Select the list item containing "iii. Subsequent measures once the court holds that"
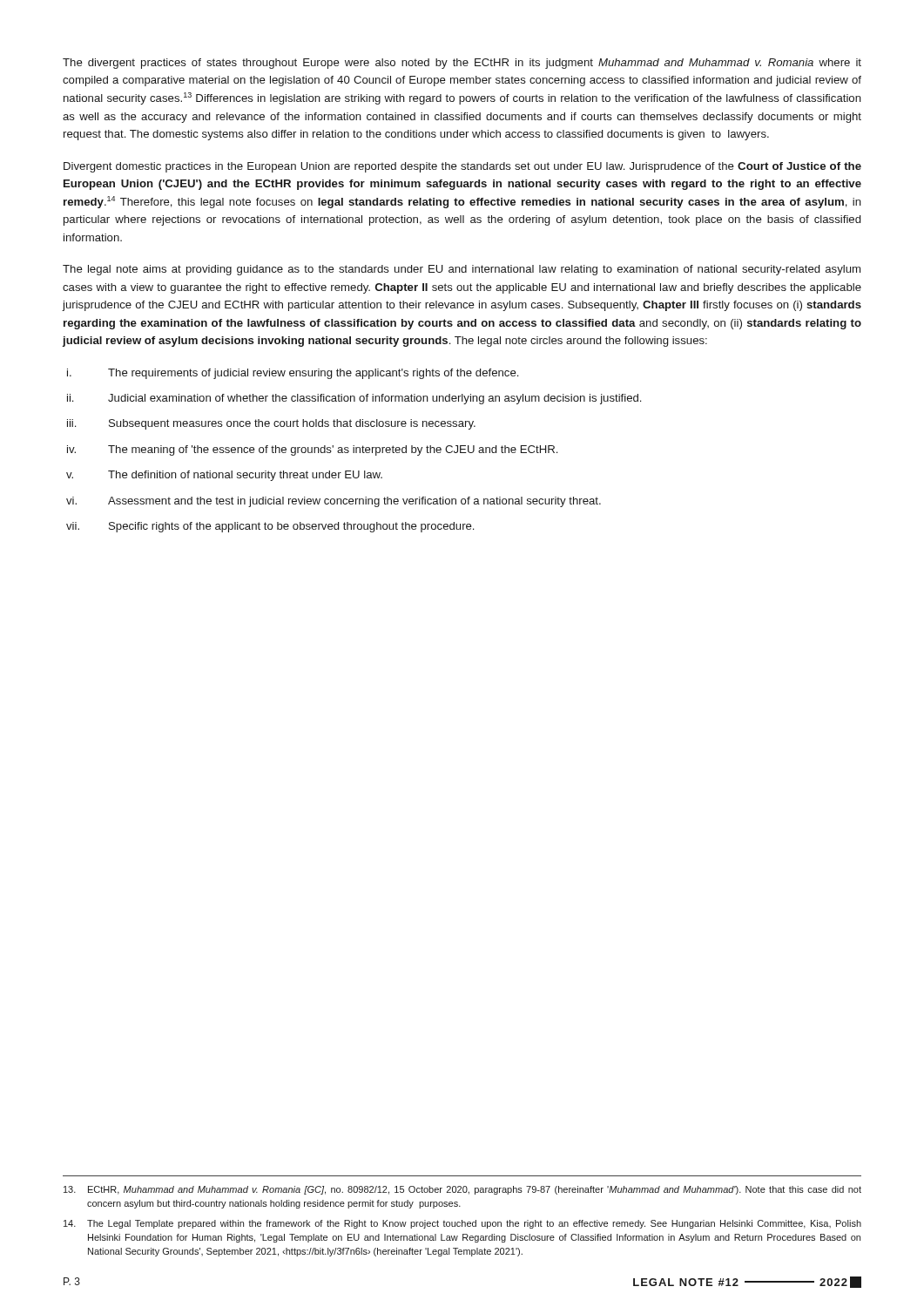Image resolution: width=924 pixels, height=1307 pixels. point(462,424)
